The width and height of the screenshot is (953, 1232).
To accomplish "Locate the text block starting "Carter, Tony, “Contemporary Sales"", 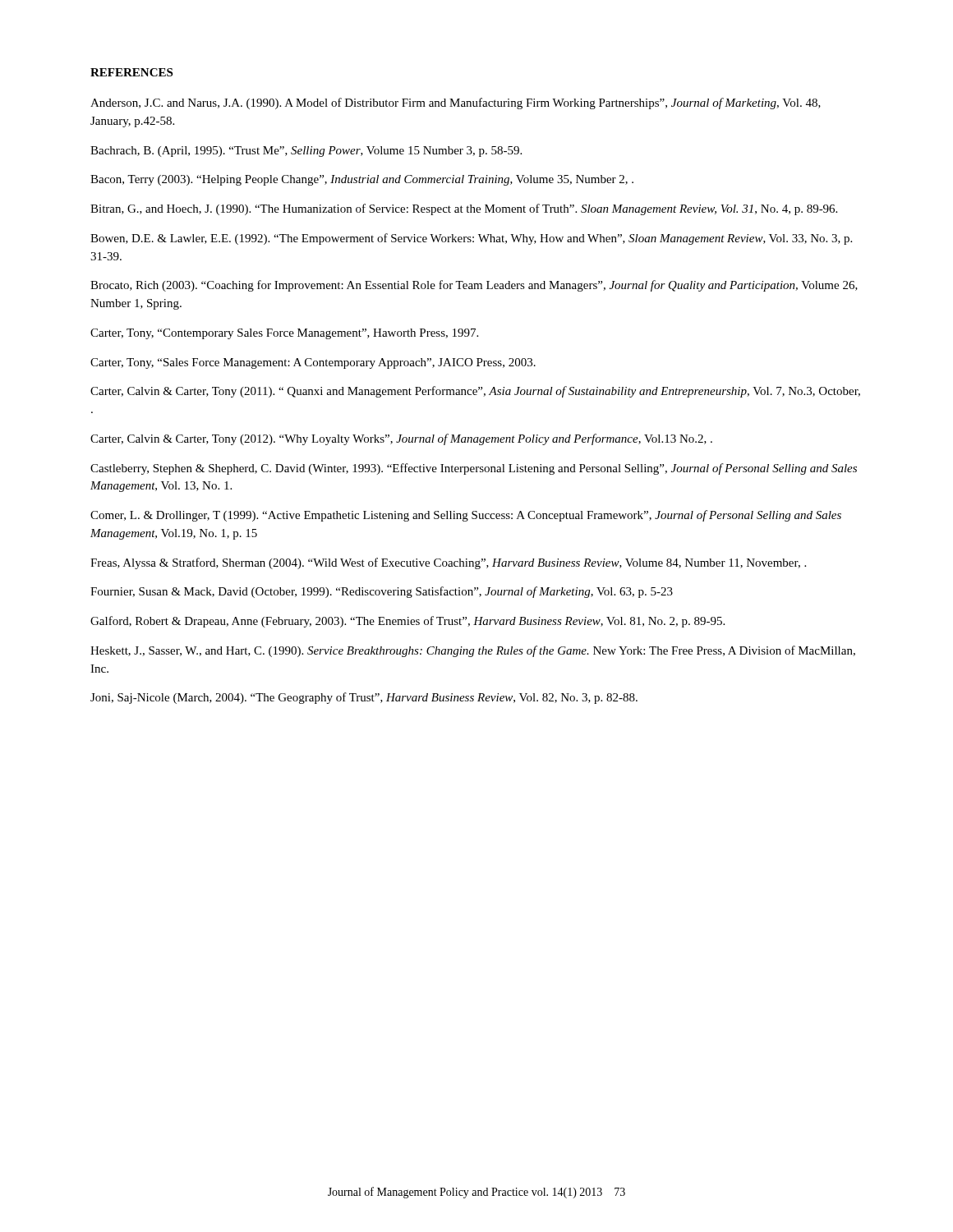I will [x=285, y=332].
